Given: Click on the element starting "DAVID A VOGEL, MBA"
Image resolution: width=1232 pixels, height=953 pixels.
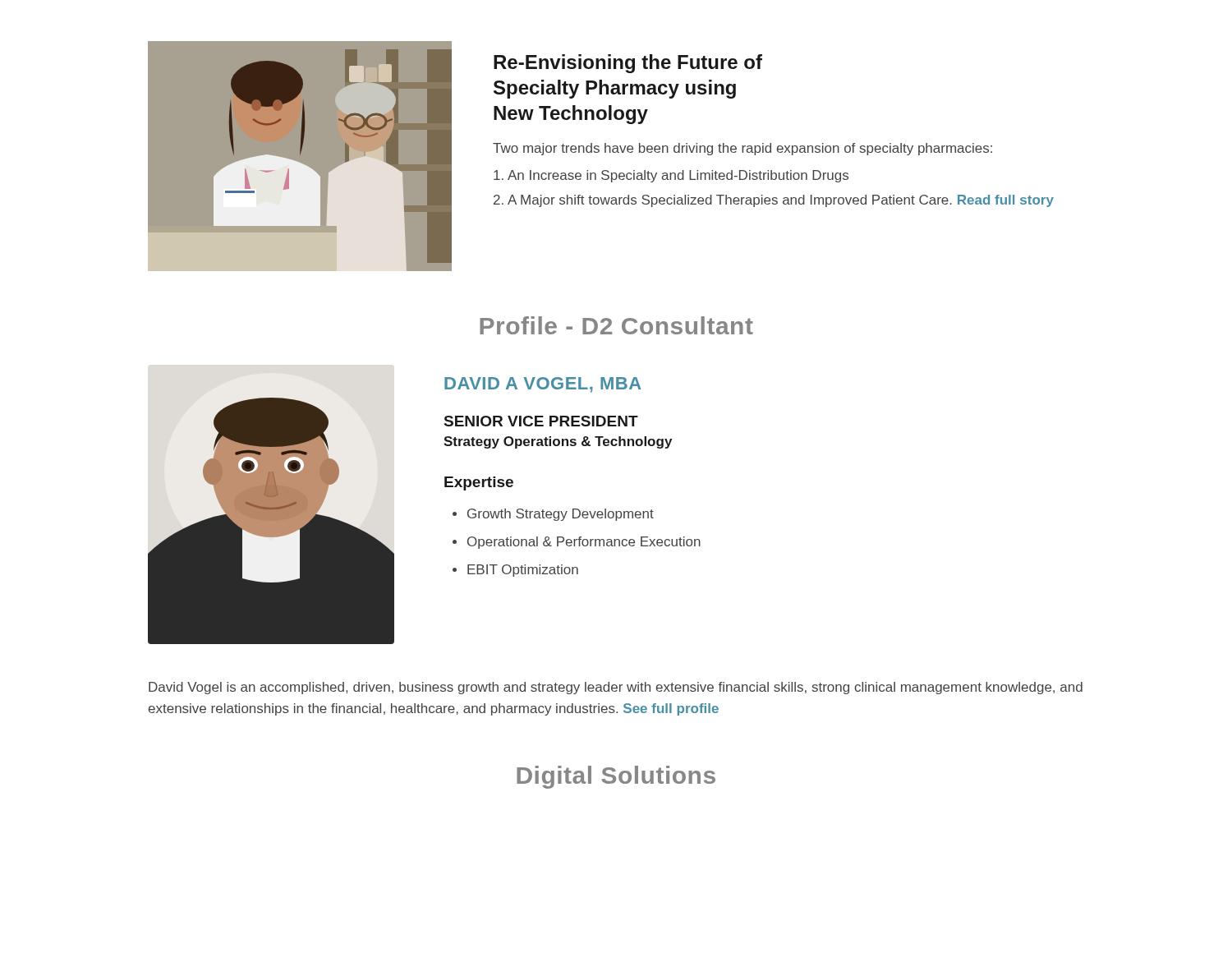Looking at the screenshot, I should 543,383.
